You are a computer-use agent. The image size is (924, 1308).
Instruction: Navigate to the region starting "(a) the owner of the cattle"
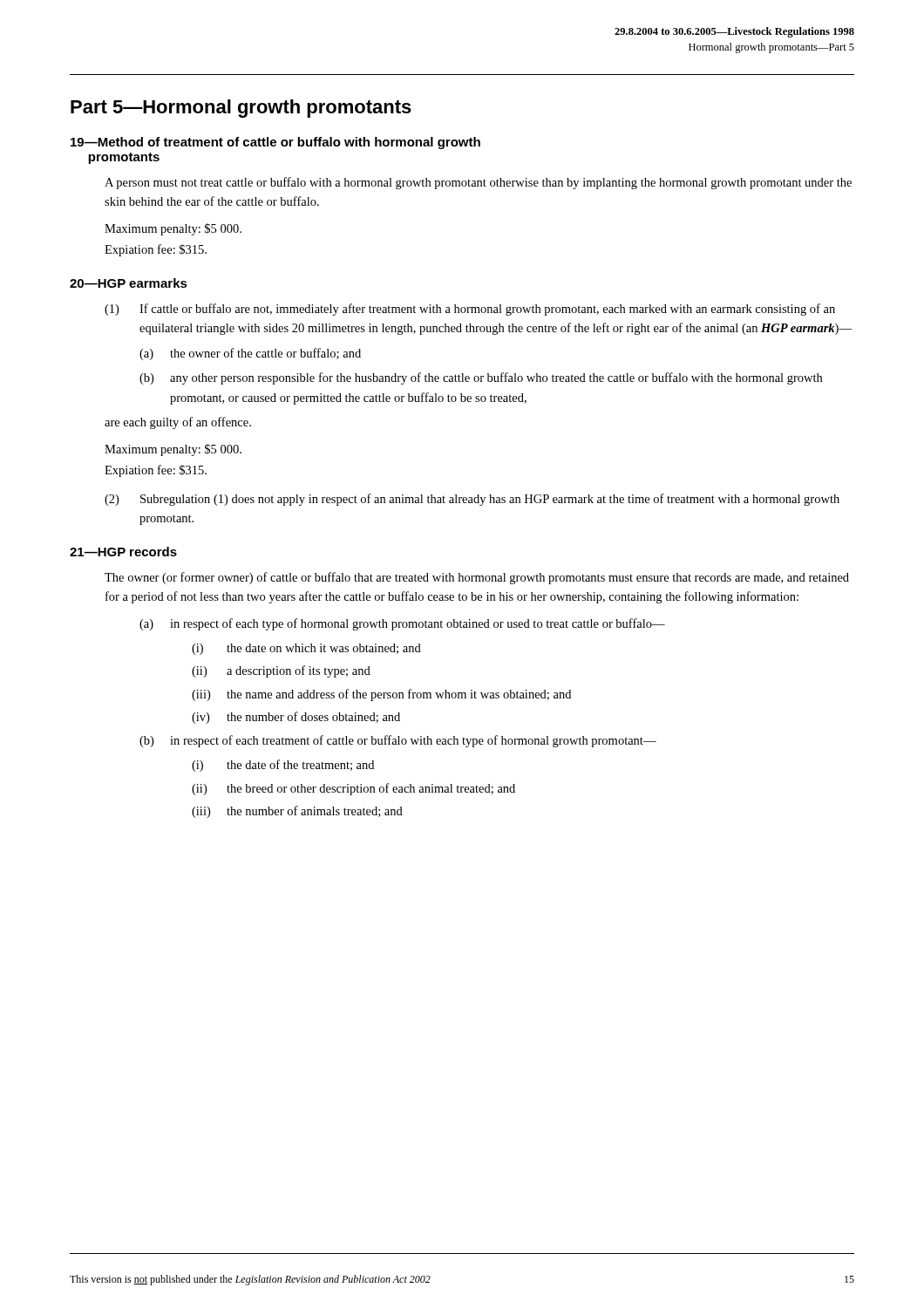coord(250,354)
